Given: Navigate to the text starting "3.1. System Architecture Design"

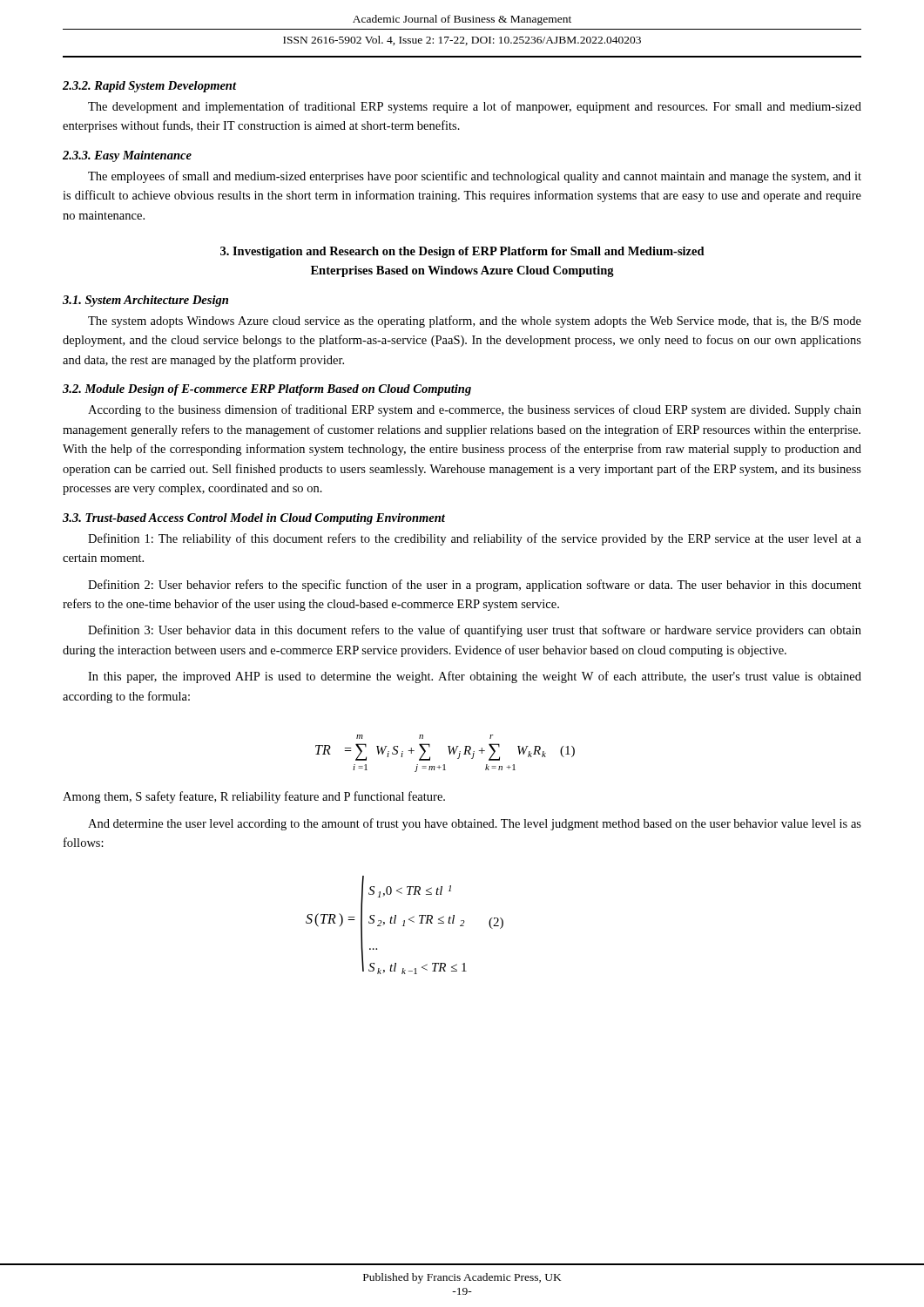Looking at the screenshot, I should coord(146,300).
